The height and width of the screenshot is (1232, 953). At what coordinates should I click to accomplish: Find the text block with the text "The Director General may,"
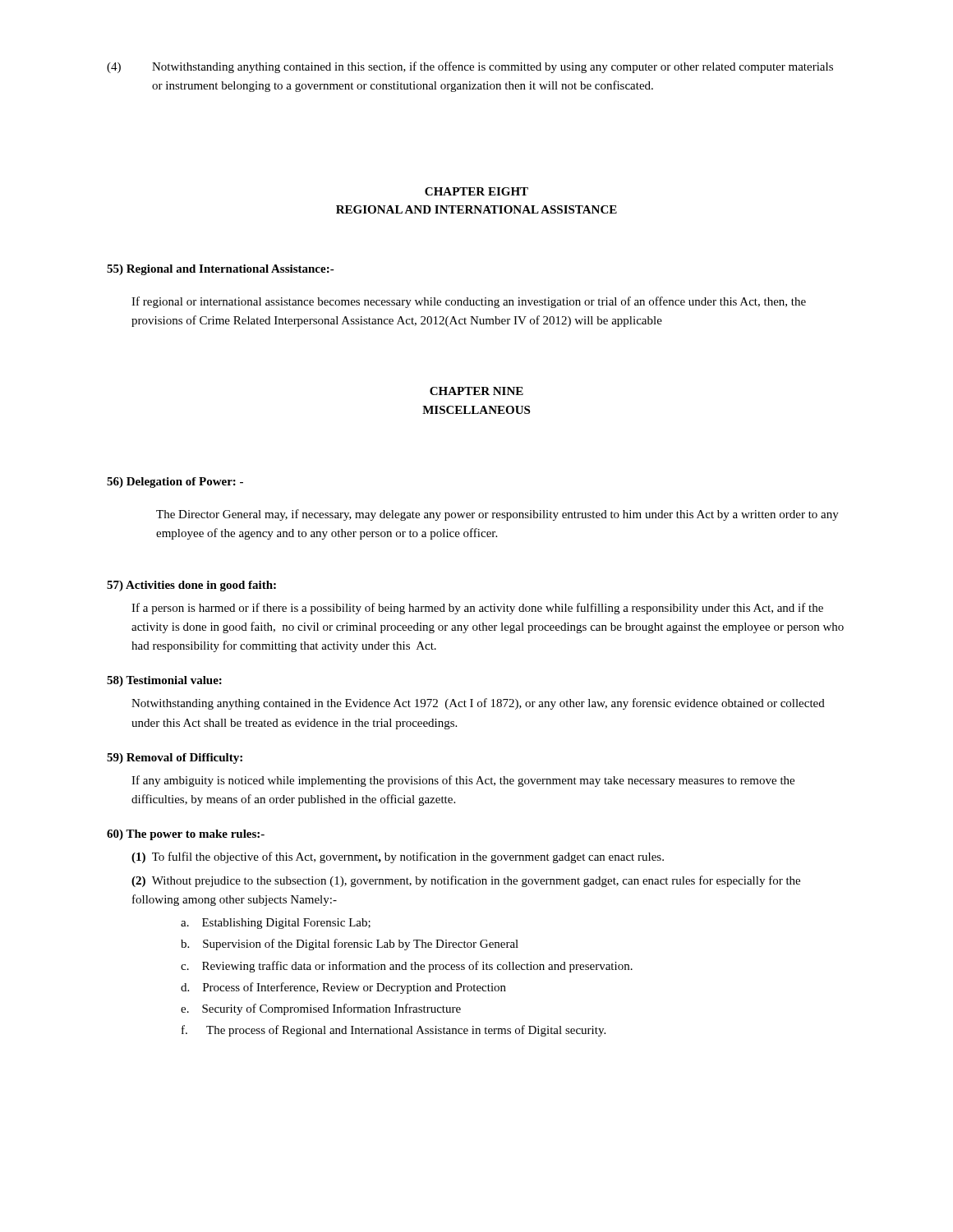497,524
